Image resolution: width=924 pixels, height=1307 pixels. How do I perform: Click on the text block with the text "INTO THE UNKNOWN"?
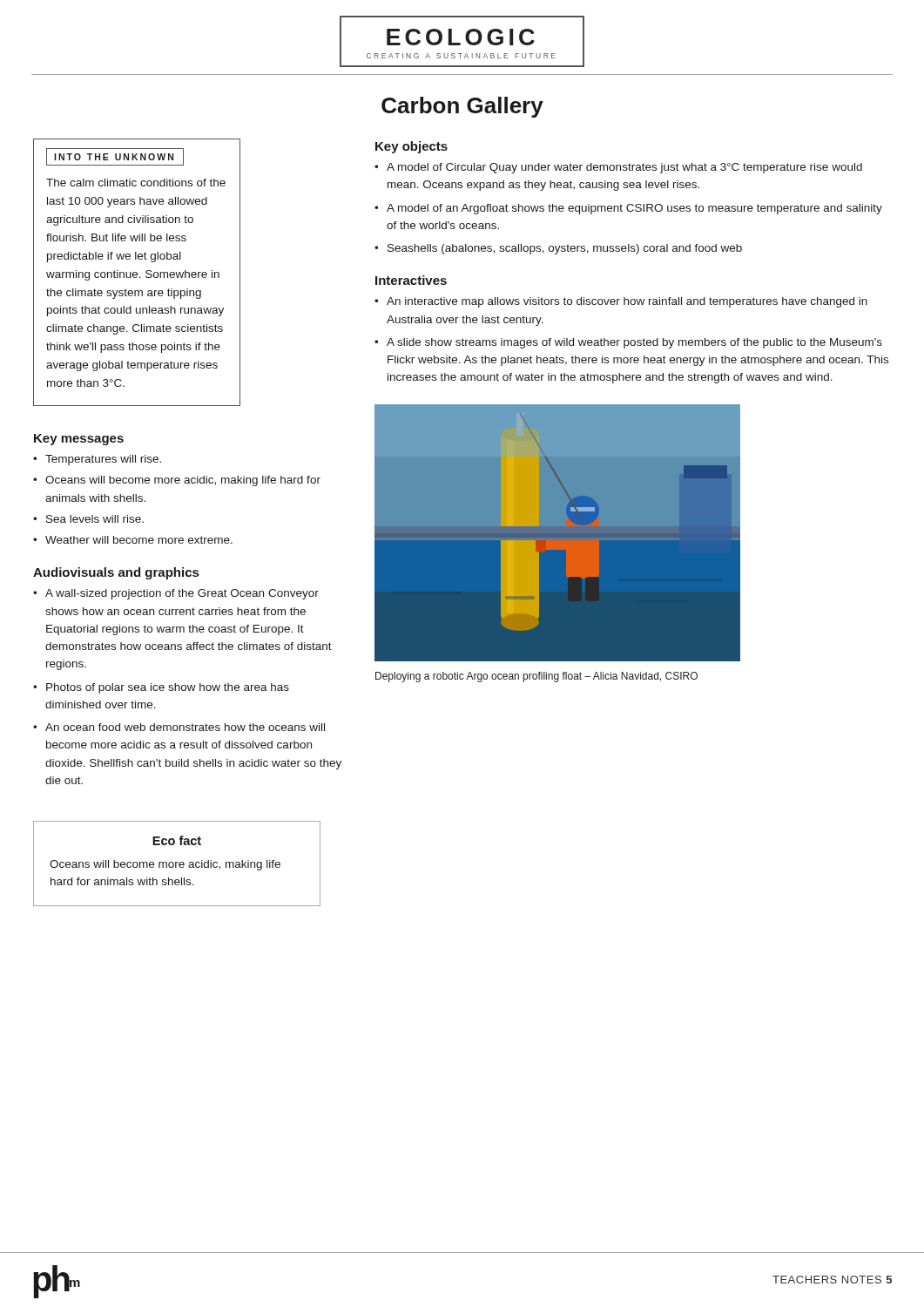137,271
